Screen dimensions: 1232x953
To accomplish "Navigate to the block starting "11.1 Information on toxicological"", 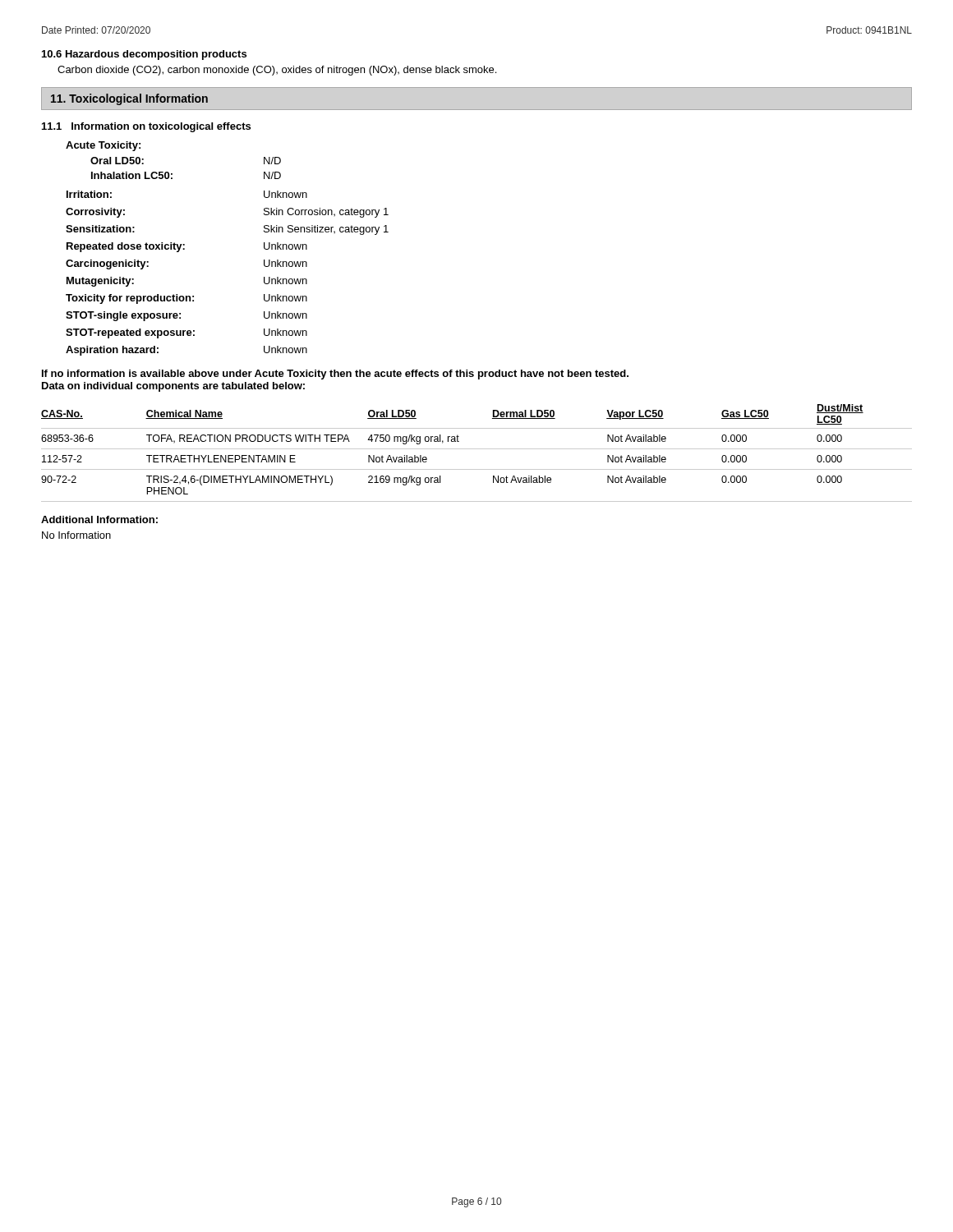I will [146, 126].
